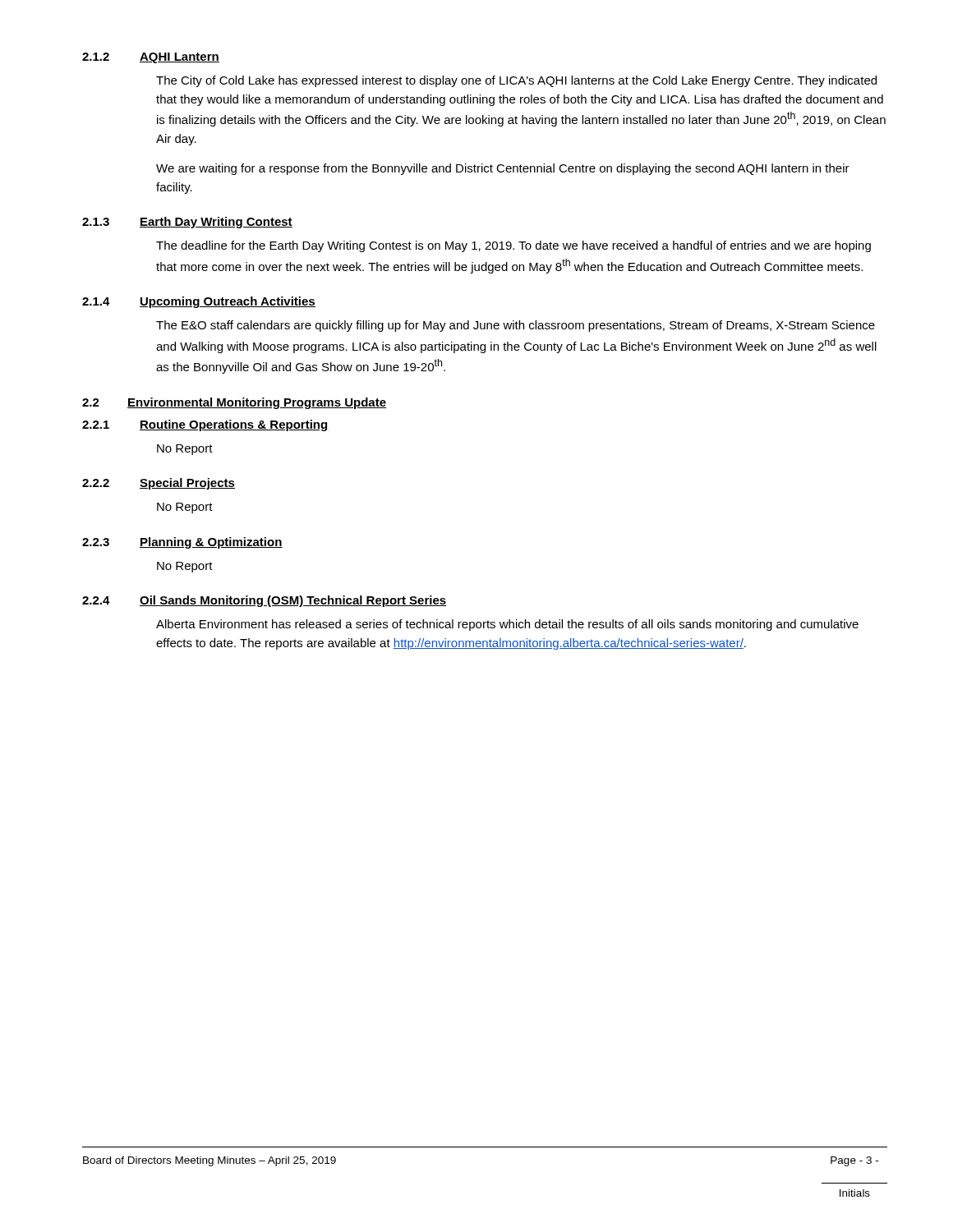Screen dimensions: 1232x953
Task: Point to the passage starting "2.2.2 Special Projects"
Action: [x=159, y=483]
